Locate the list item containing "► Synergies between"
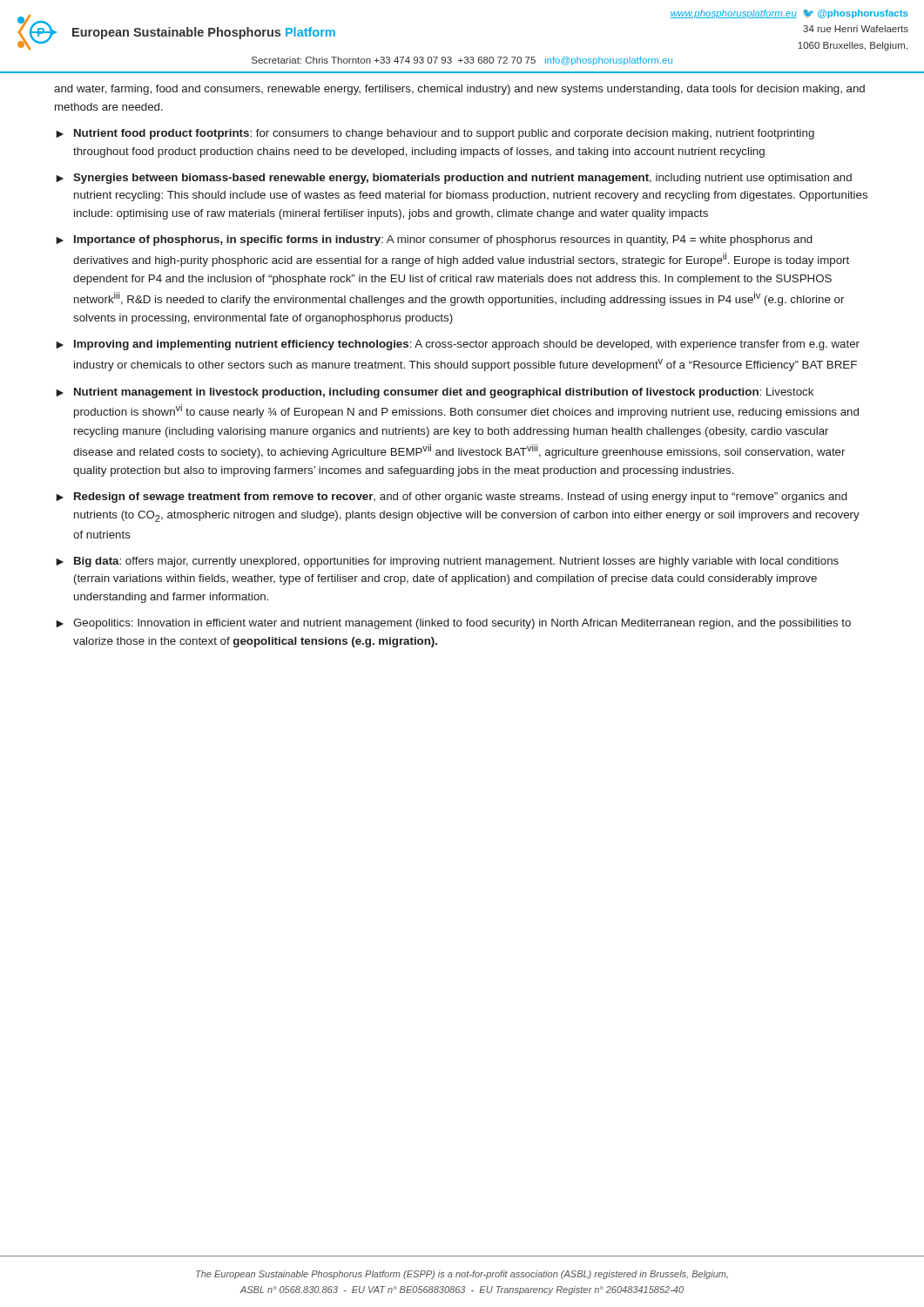This screenshot has height=1307, width=924. [x=462, y=196]
